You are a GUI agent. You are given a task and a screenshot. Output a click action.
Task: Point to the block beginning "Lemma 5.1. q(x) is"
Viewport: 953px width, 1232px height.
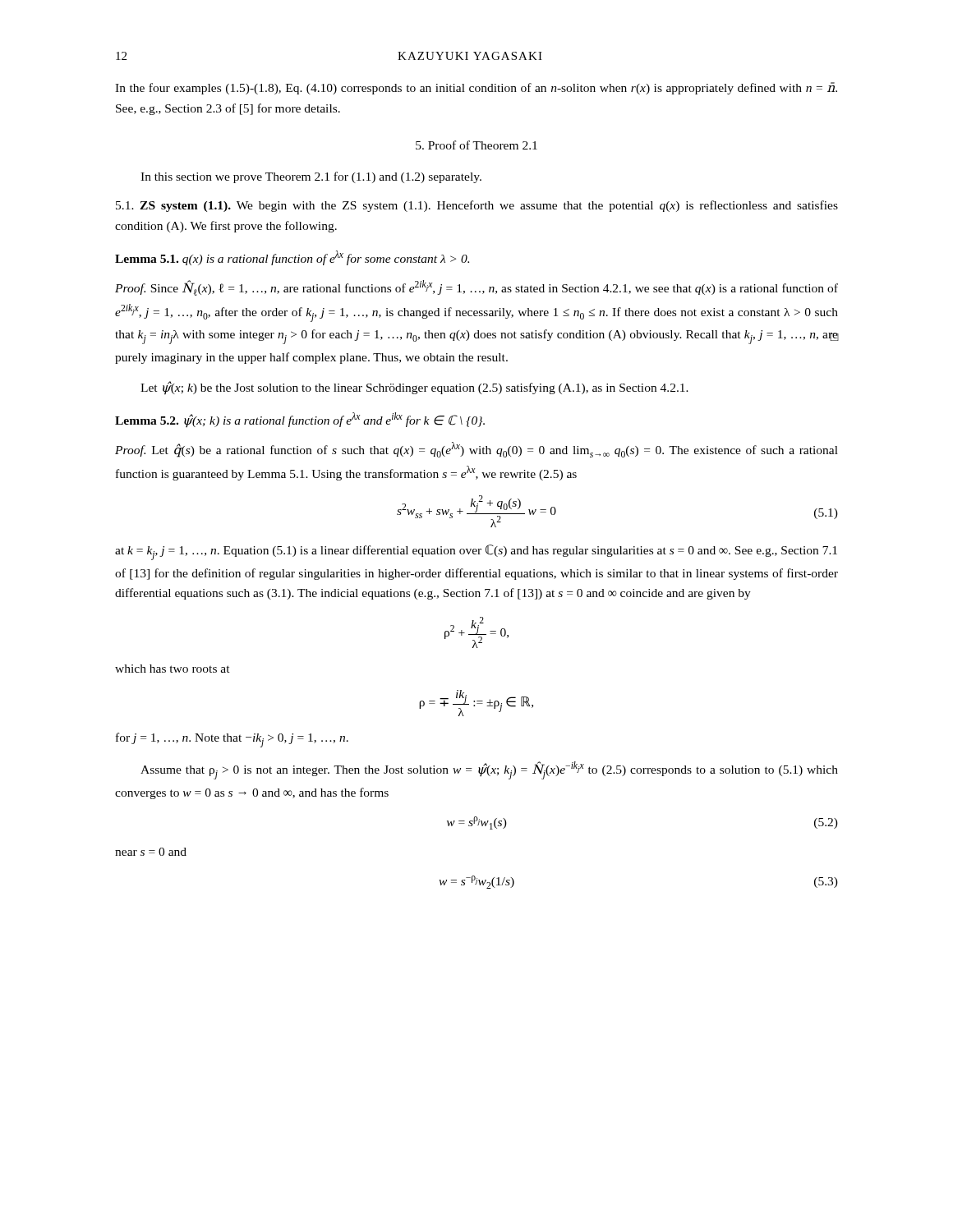[x=476, y=259]
